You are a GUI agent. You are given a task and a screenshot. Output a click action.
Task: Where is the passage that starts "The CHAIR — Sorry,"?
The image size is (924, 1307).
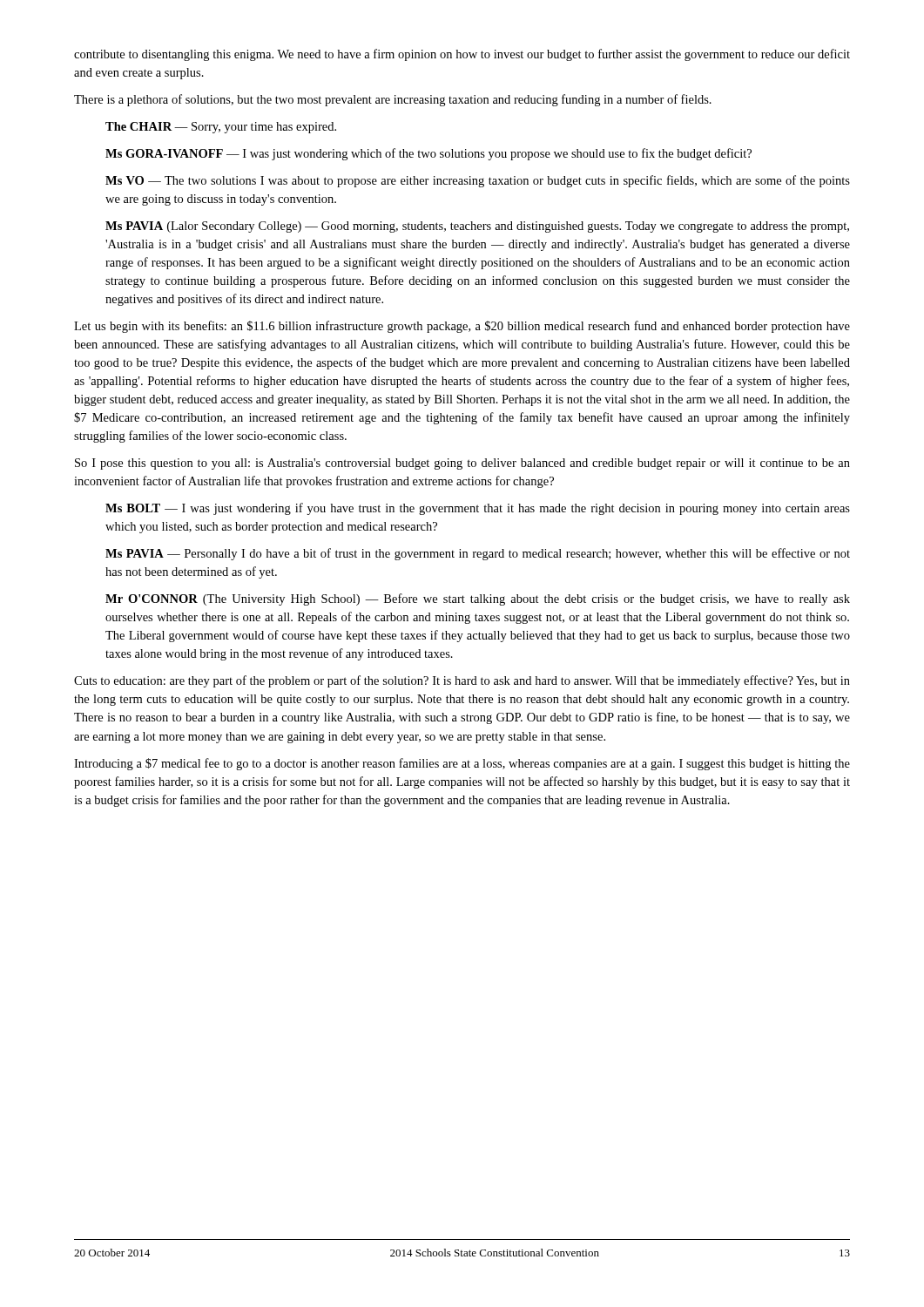[221, 126]
